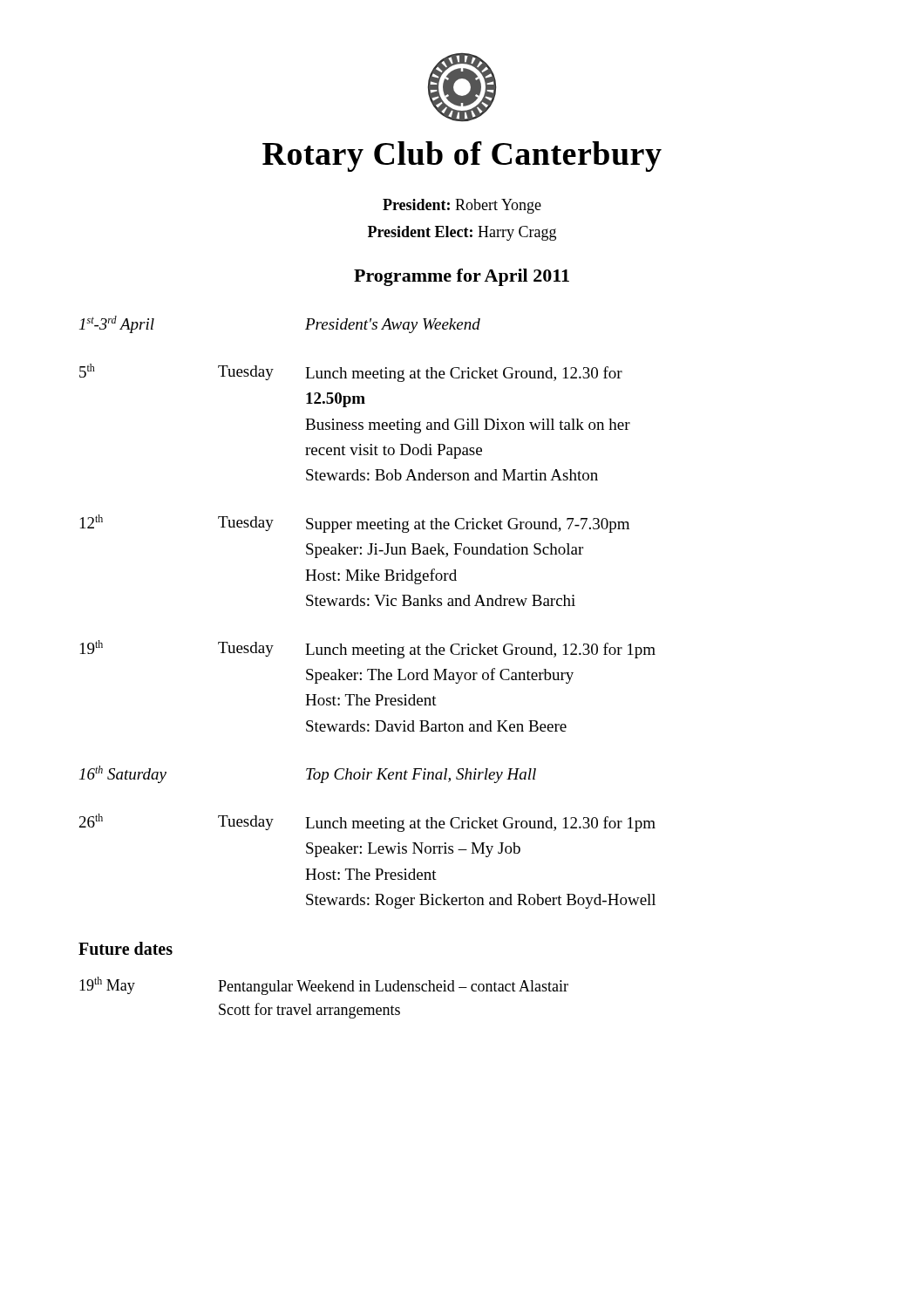Viewport: 924px width, 1308px height.
Task: Select the region starting "19th Tuesday Lunch meeting at the Cricket"
Action: click(x=462, y=688)
